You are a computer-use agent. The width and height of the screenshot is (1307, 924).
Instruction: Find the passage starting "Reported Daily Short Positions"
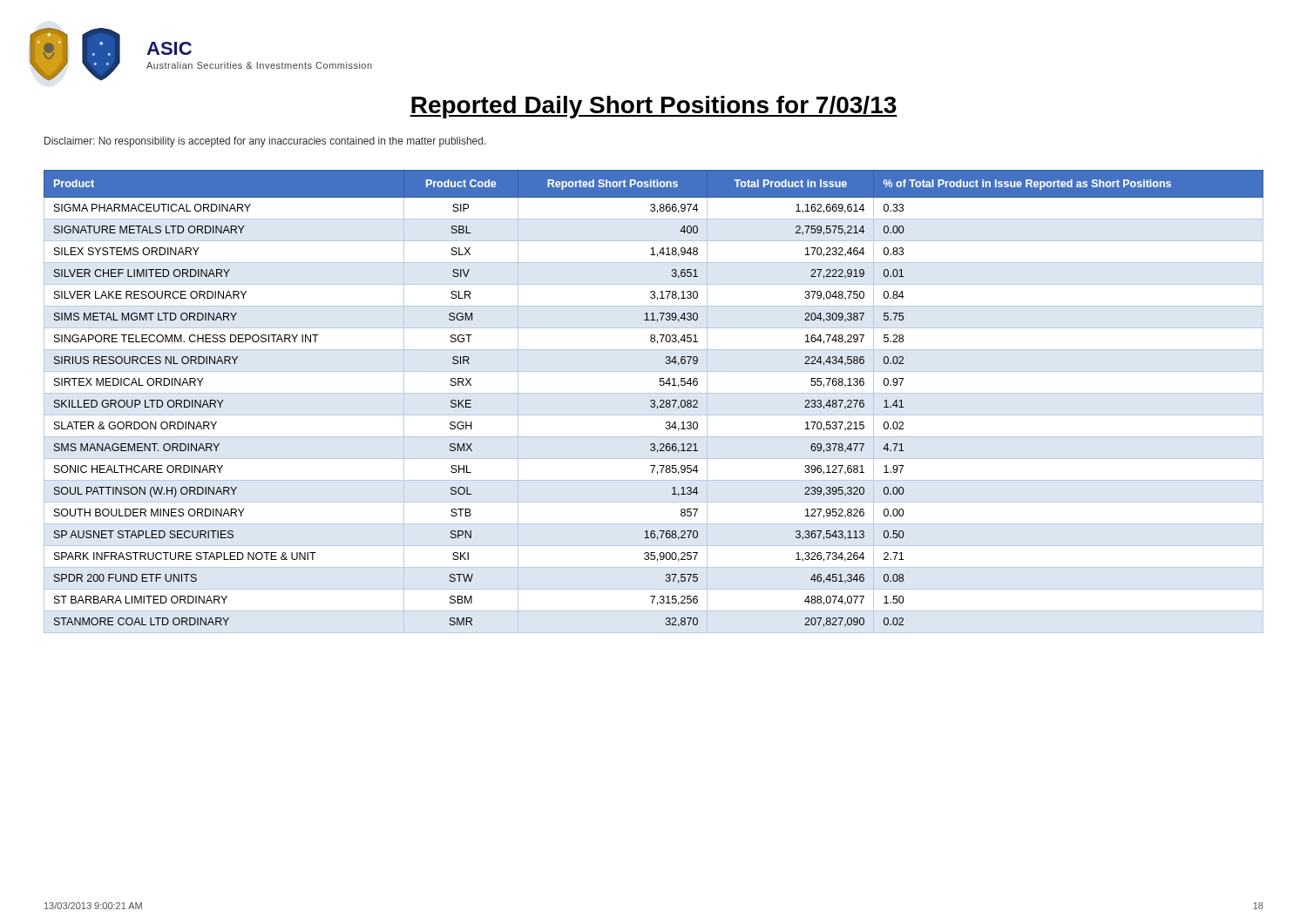pos(654,105)
